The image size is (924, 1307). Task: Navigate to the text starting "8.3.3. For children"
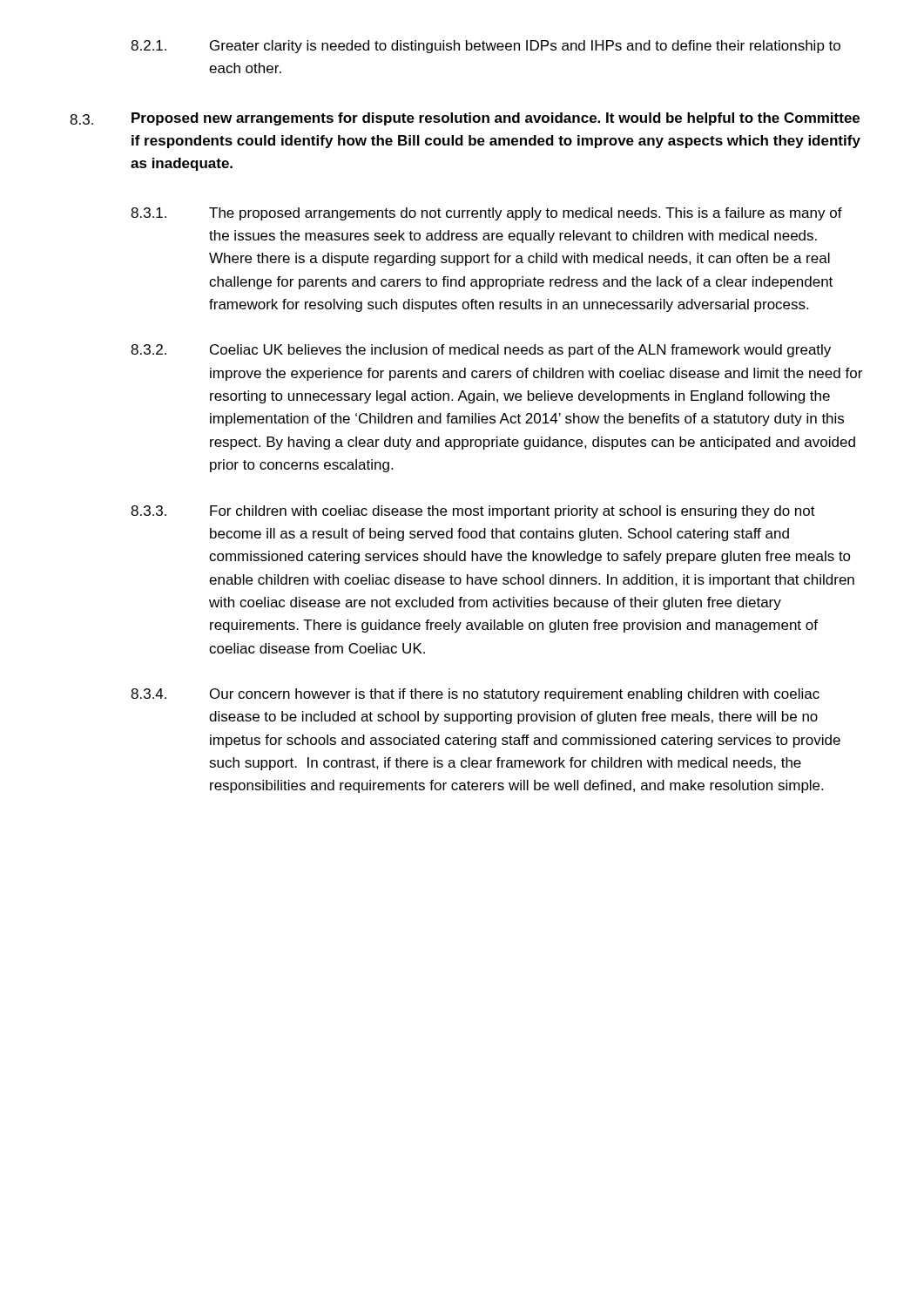(497, 580)
